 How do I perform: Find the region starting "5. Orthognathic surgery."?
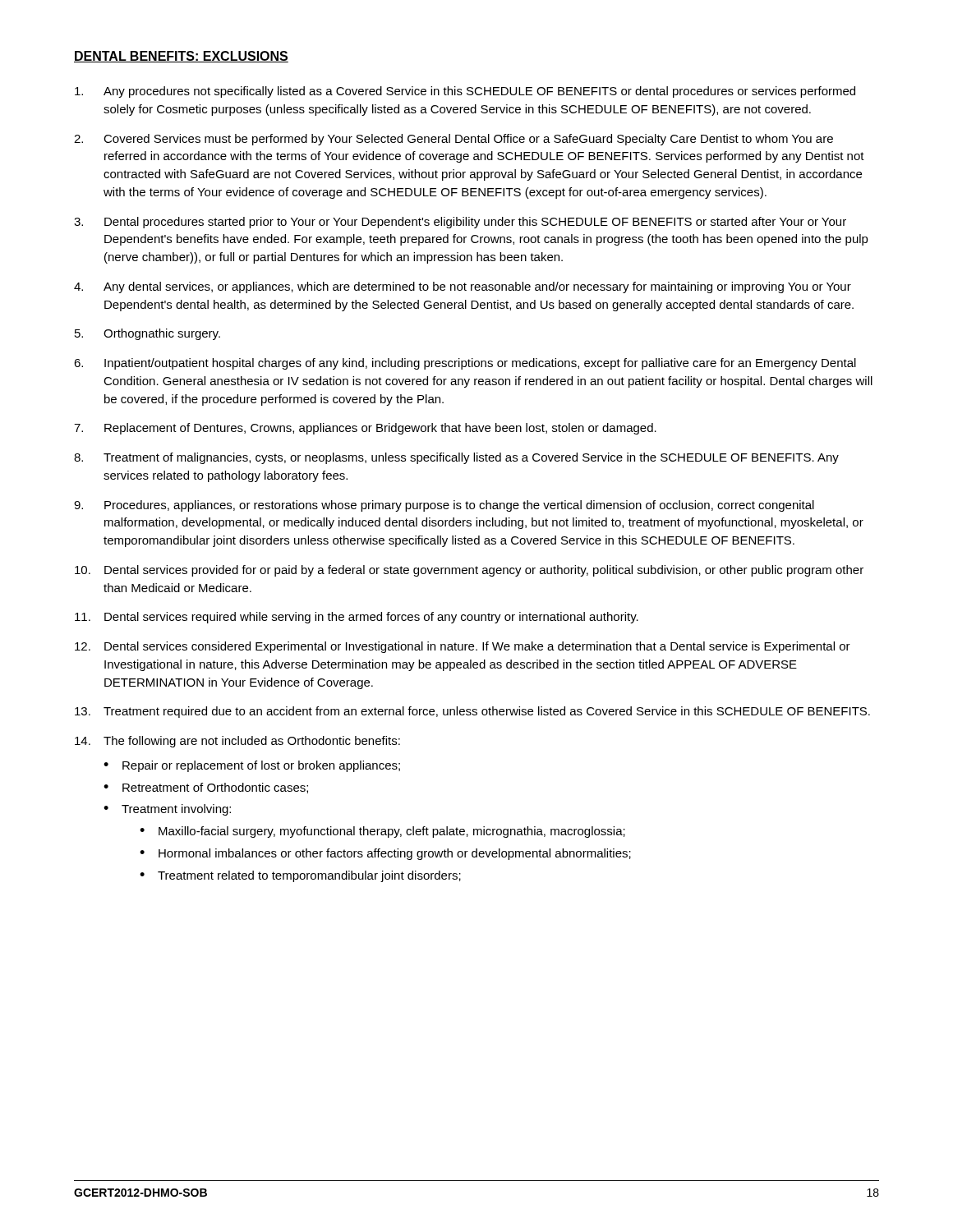[x=147, y=334]
